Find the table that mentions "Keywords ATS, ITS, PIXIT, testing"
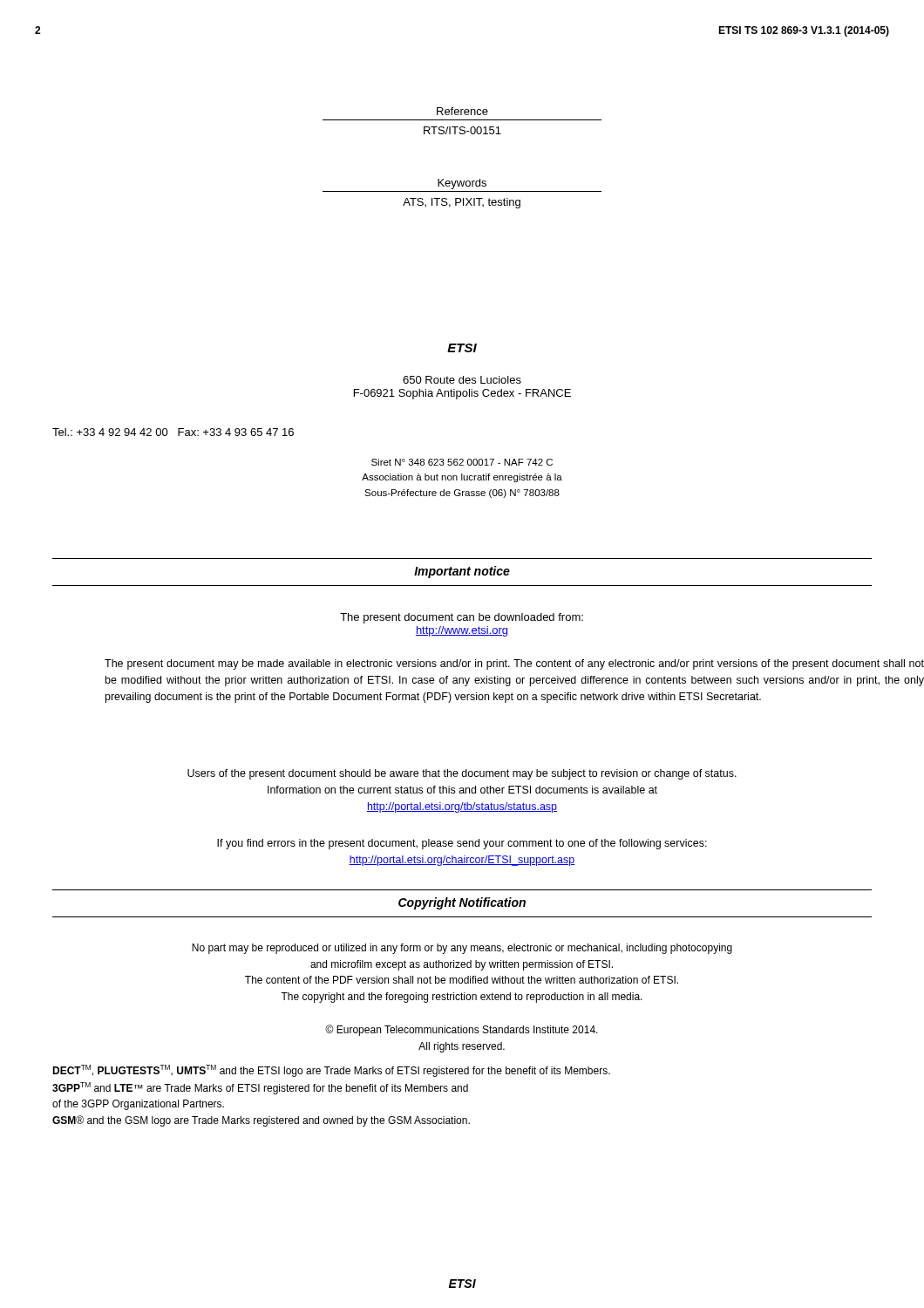The image size is (924, 1308). tap(462, 192)
